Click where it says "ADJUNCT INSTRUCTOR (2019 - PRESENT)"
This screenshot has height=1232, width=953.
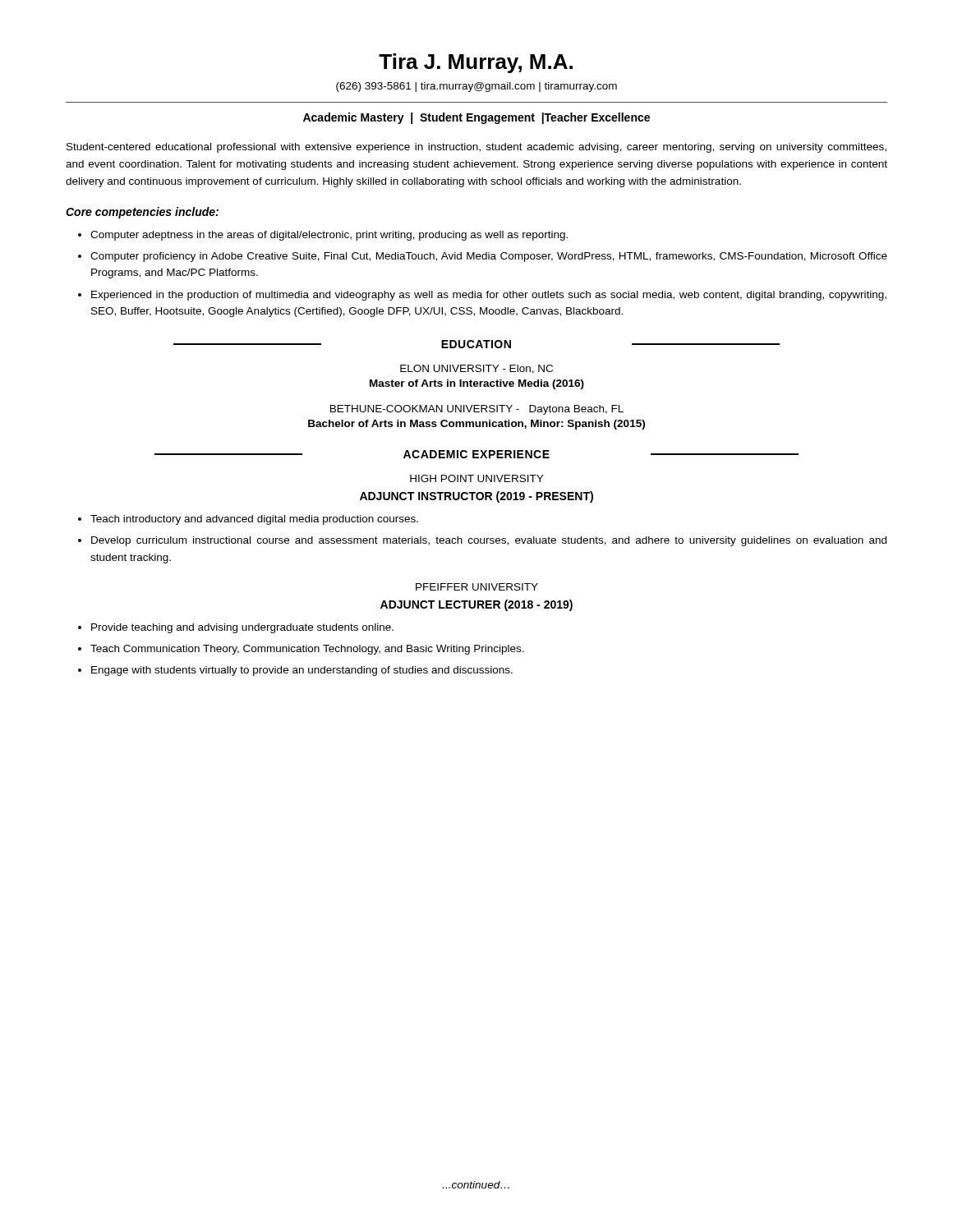point(476,496)
